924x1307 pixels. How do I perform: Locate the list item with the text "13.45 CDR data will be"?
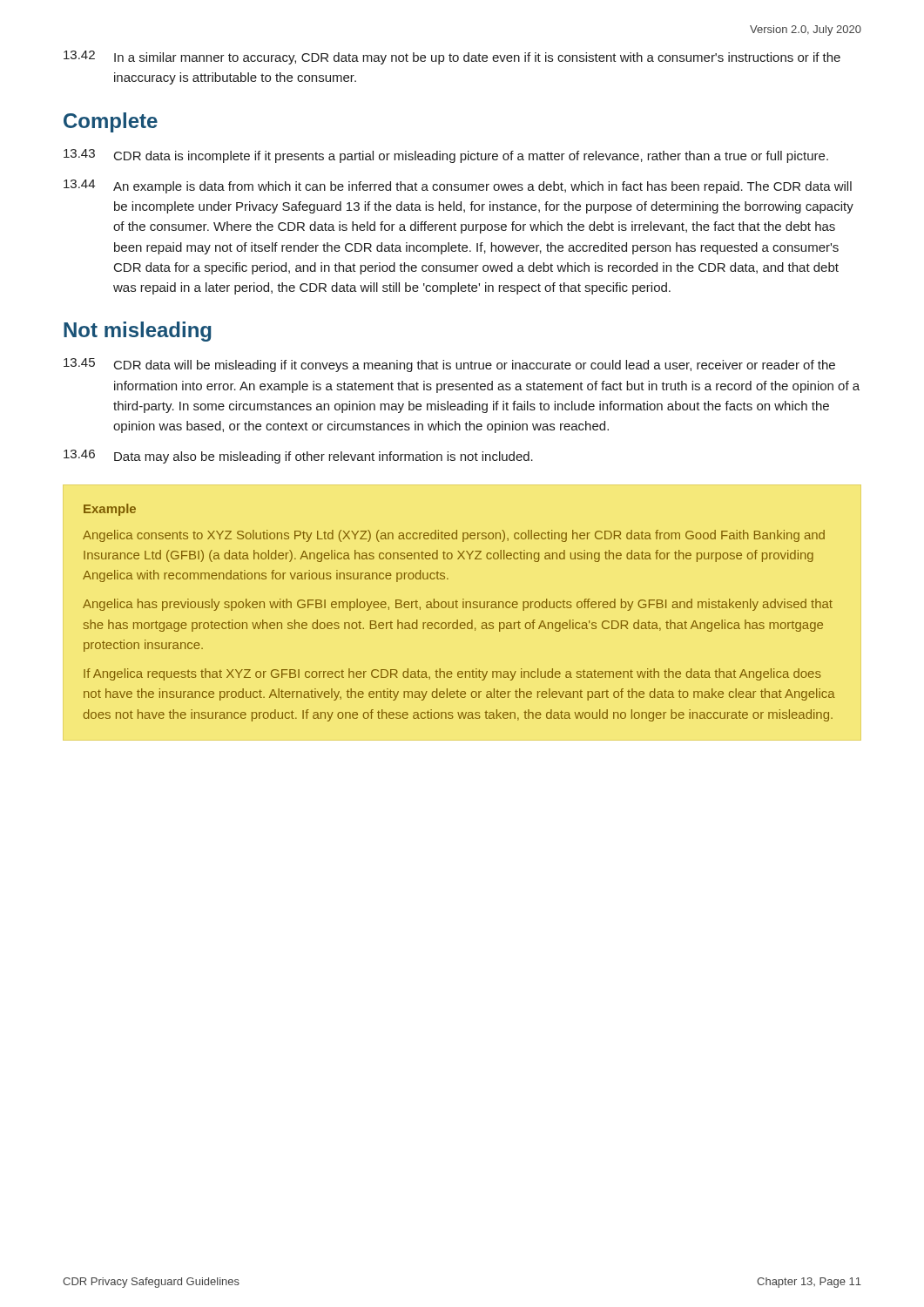click(x=462, y=395)
